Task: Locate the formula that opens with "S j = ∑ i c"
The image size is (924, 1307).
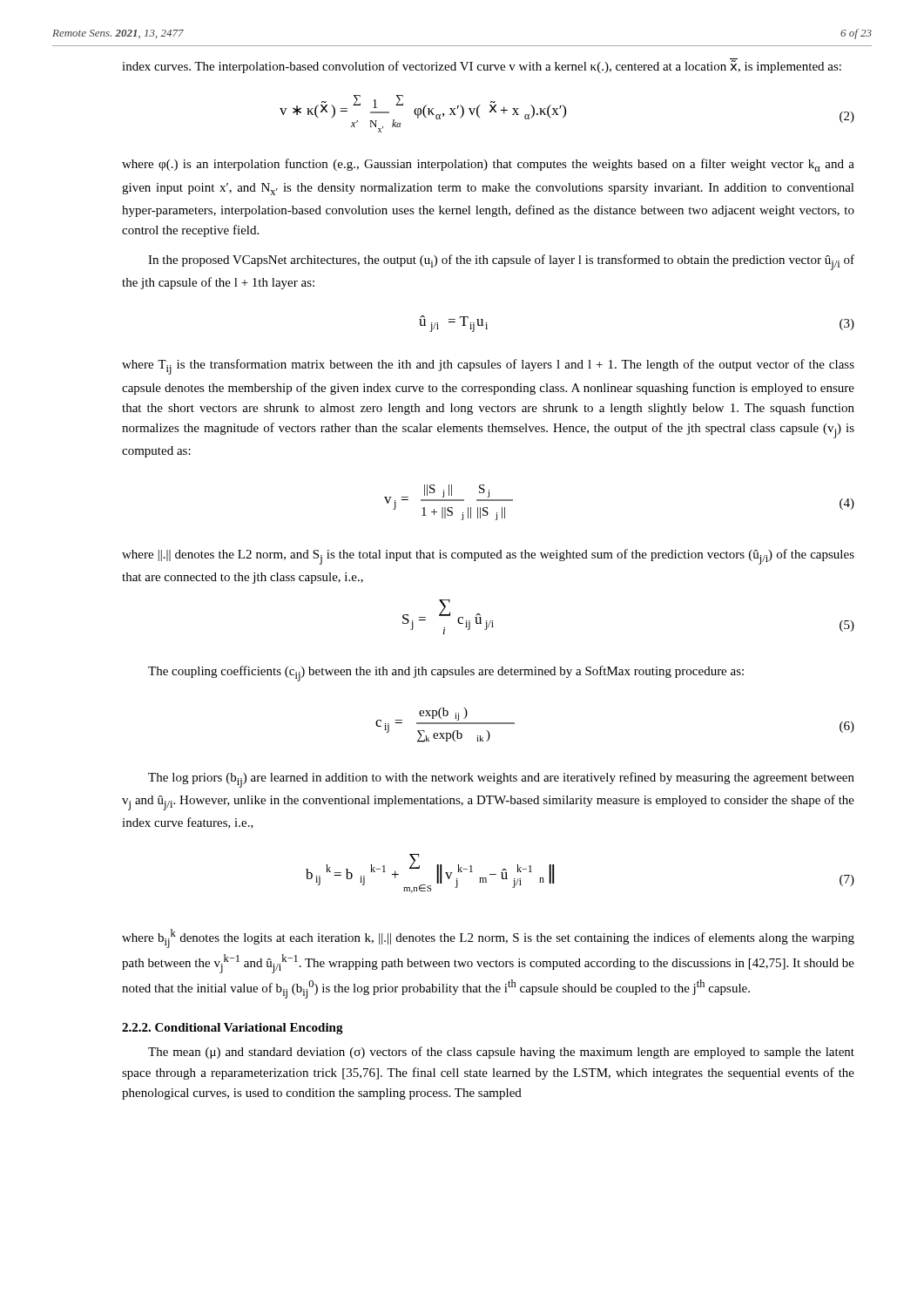Action: [445, 616]
